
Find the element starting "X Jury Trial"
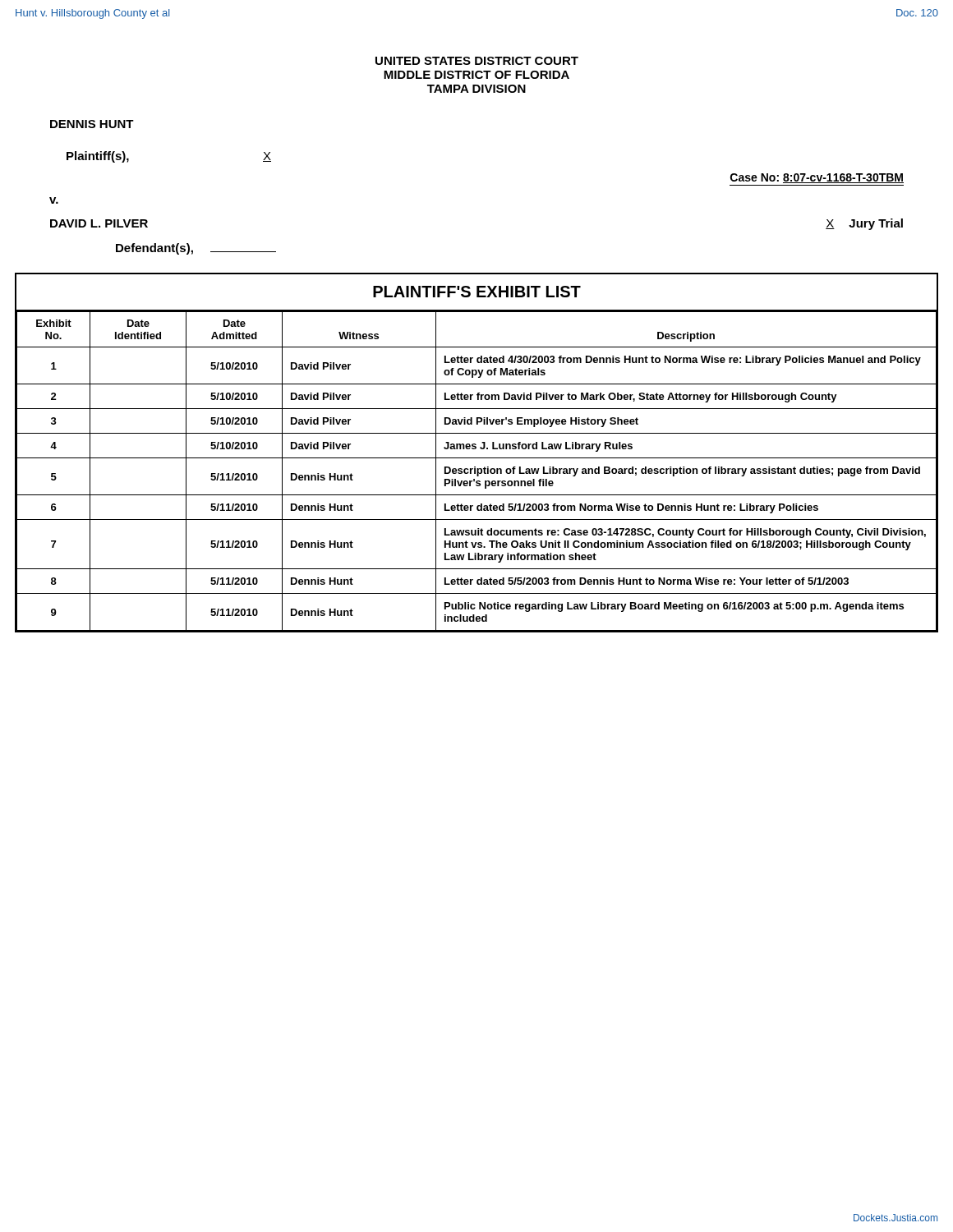click(865, 223)
